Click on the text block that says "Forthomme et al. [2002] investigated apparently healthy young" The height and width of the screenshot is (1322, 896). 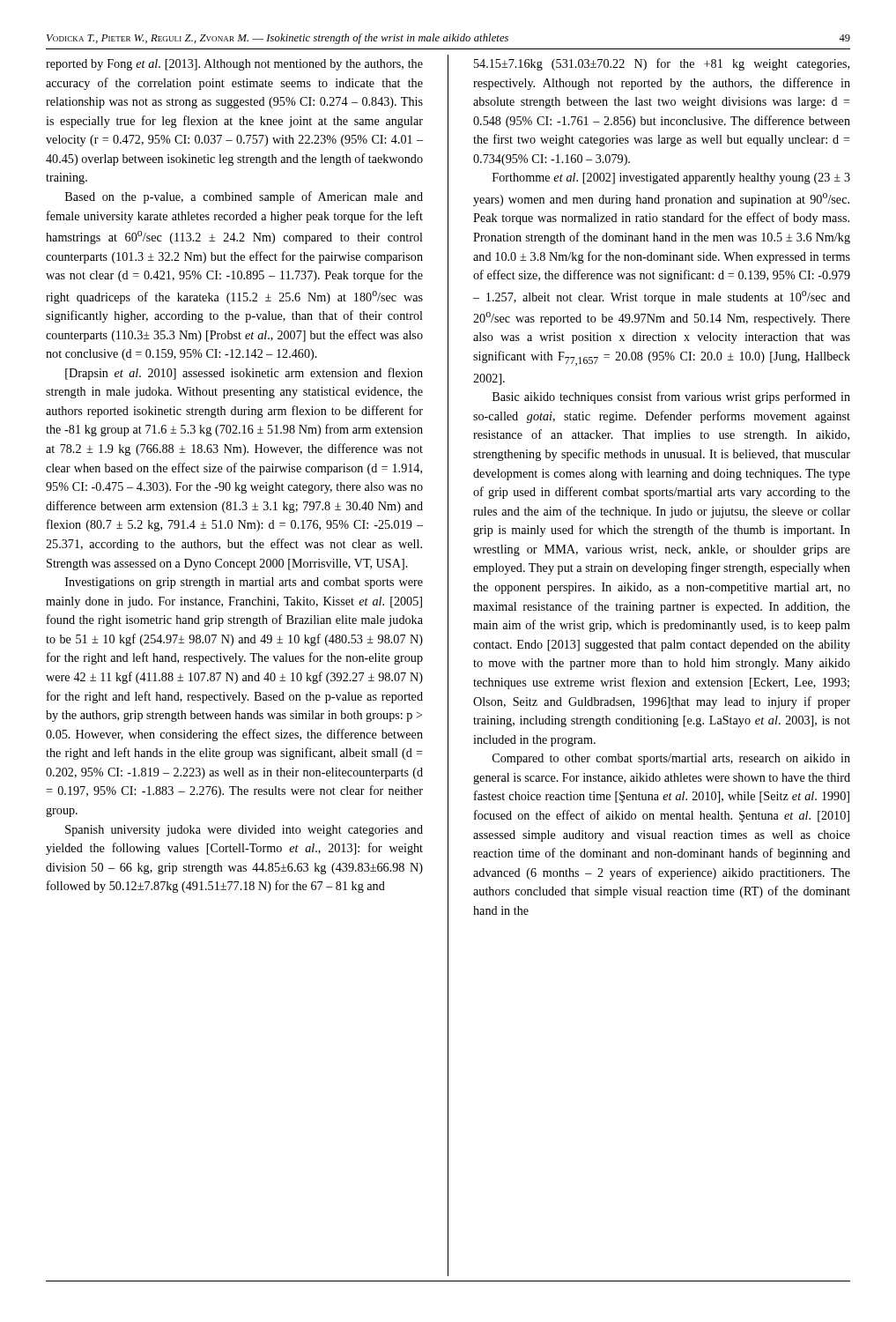click(662, 278)
